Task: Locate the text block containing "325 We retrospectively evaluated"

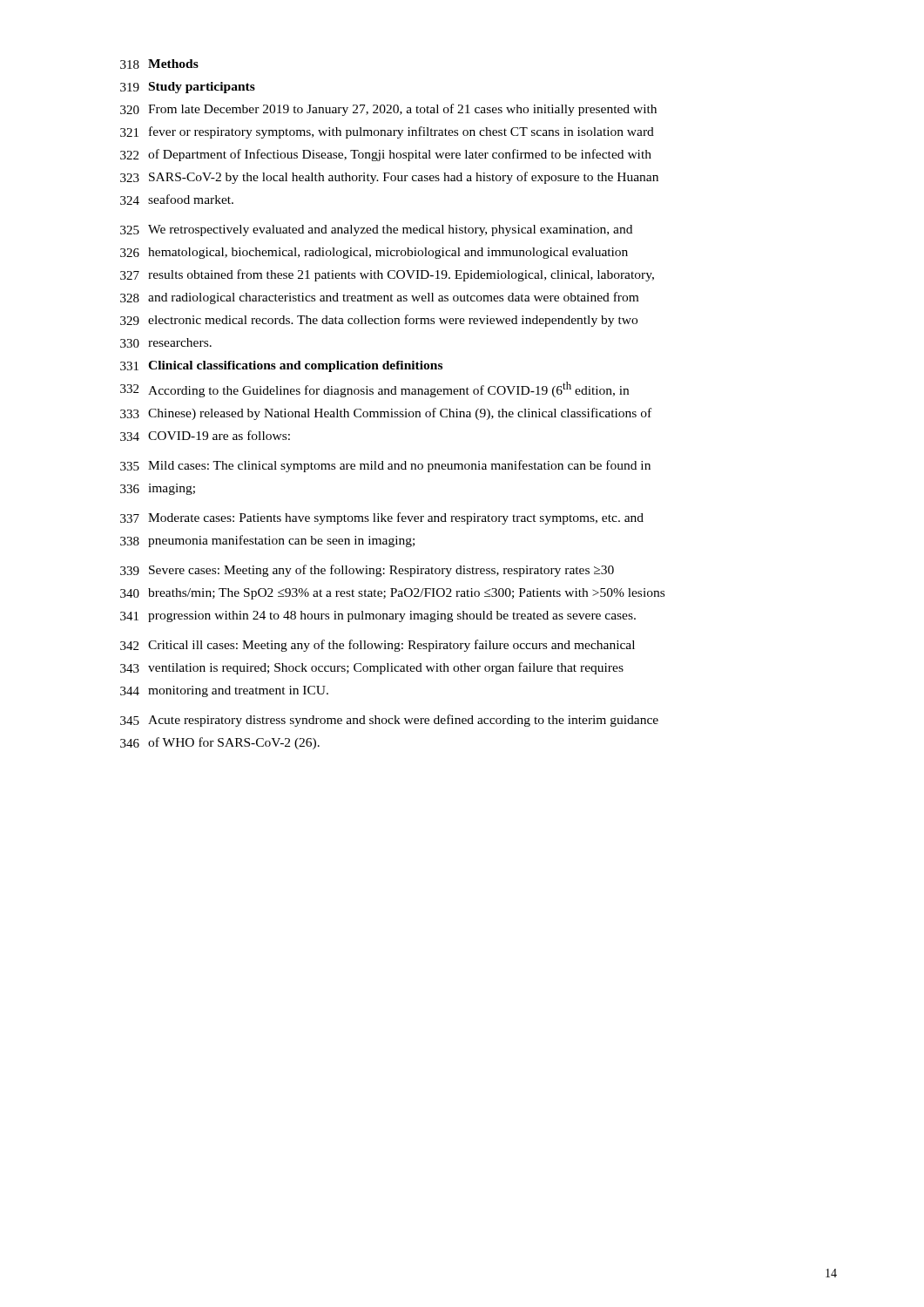Action: pyautogui.click(x=466, y=286)
